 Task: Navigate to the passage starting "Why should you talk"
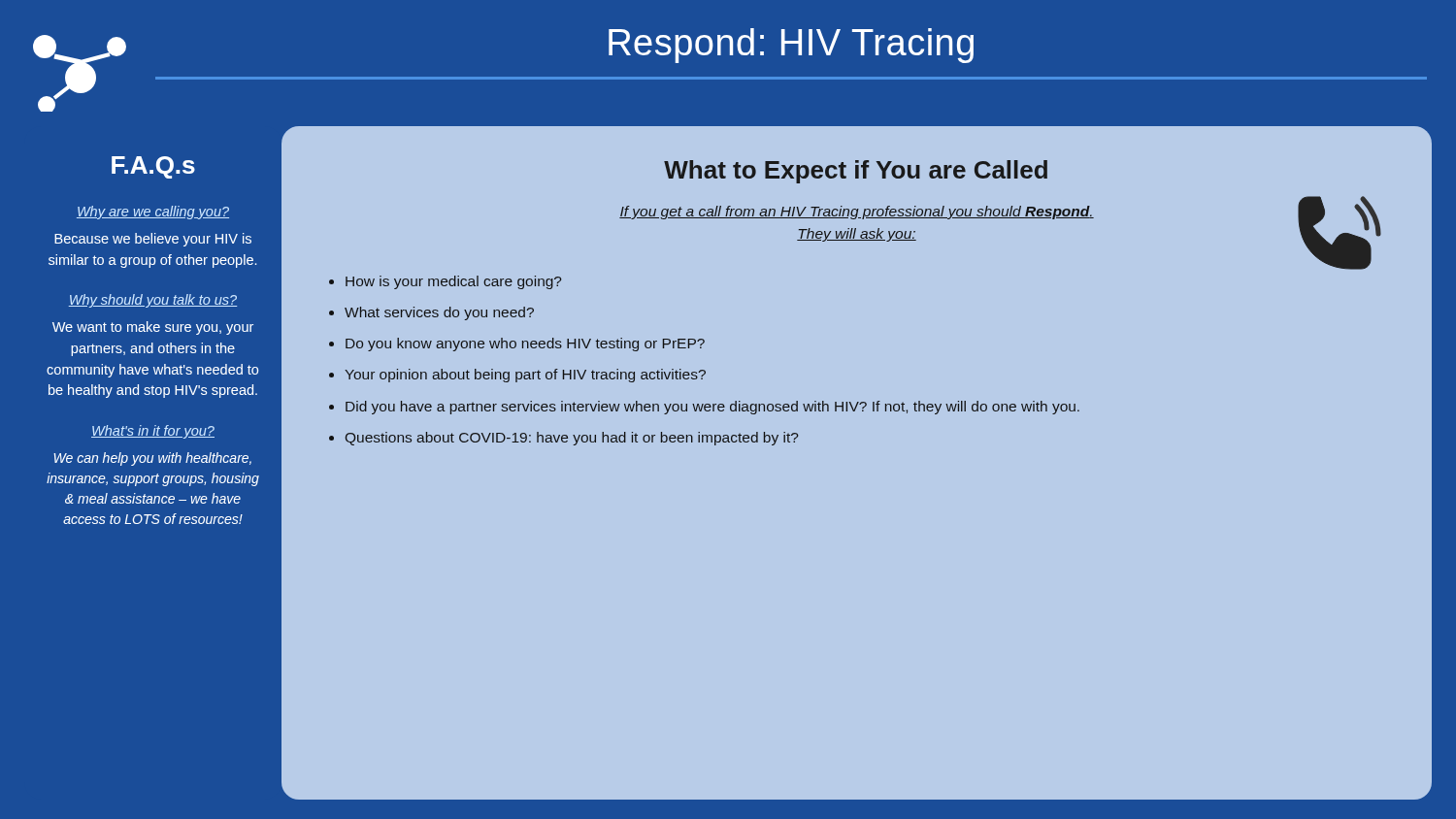coord(153,344)
